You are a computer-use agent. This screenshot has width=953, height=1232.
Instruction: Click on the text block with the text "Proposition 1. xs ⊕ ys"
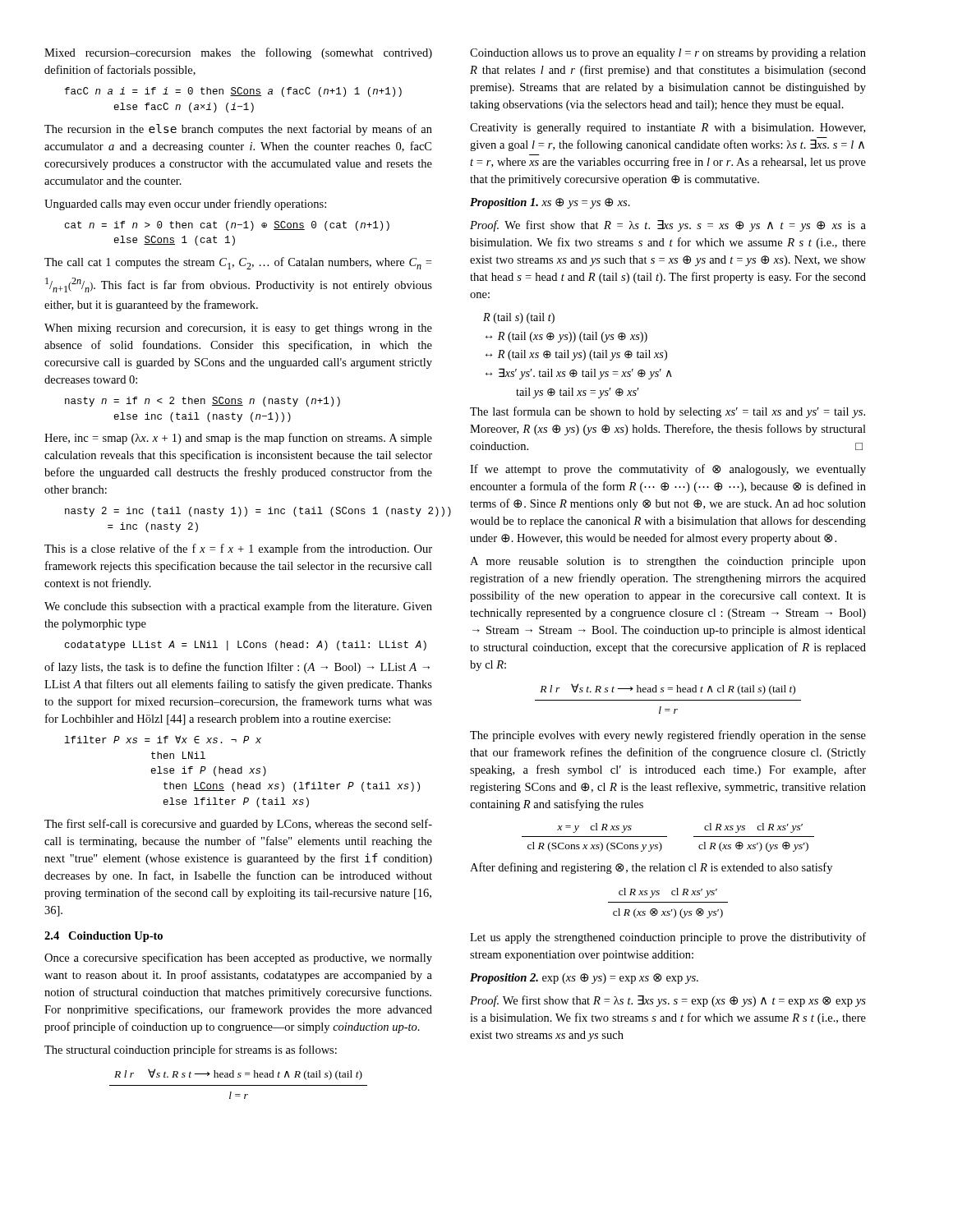550,203
